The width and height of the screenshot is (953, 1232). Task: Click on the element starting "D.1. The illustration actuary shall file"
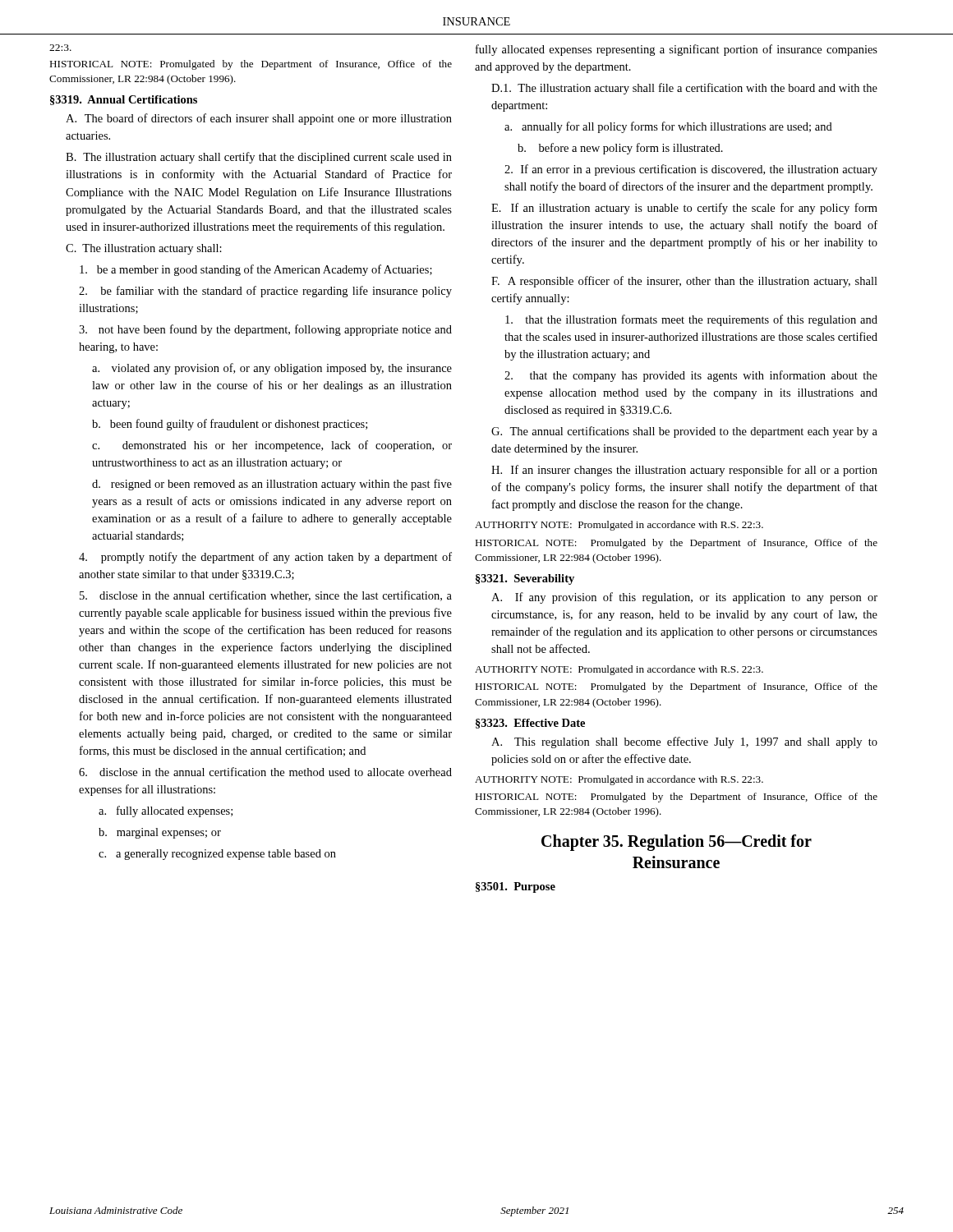[x=684, y=97]
